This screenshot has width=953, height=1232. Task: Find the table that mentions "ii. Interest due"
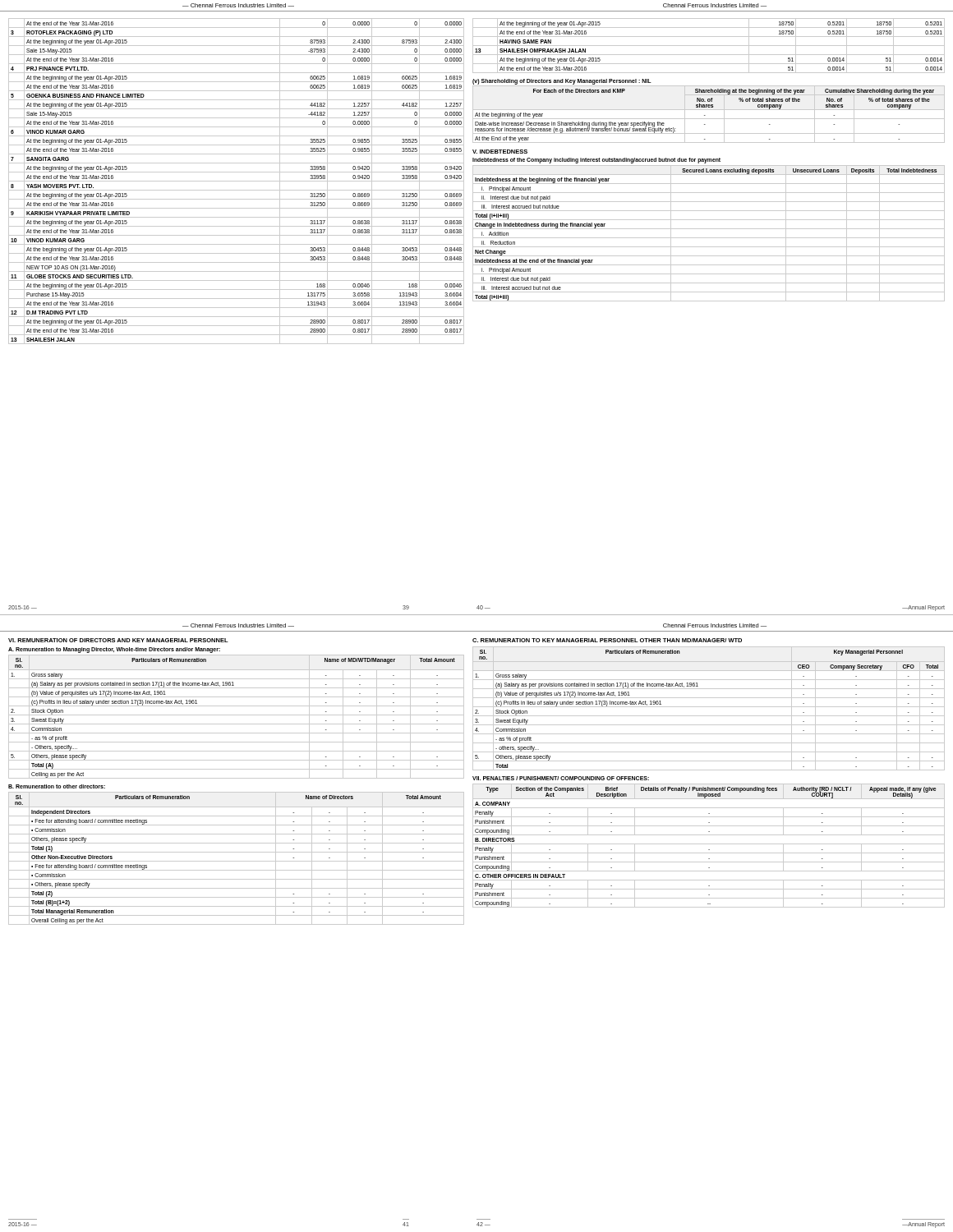click(709, 233)
